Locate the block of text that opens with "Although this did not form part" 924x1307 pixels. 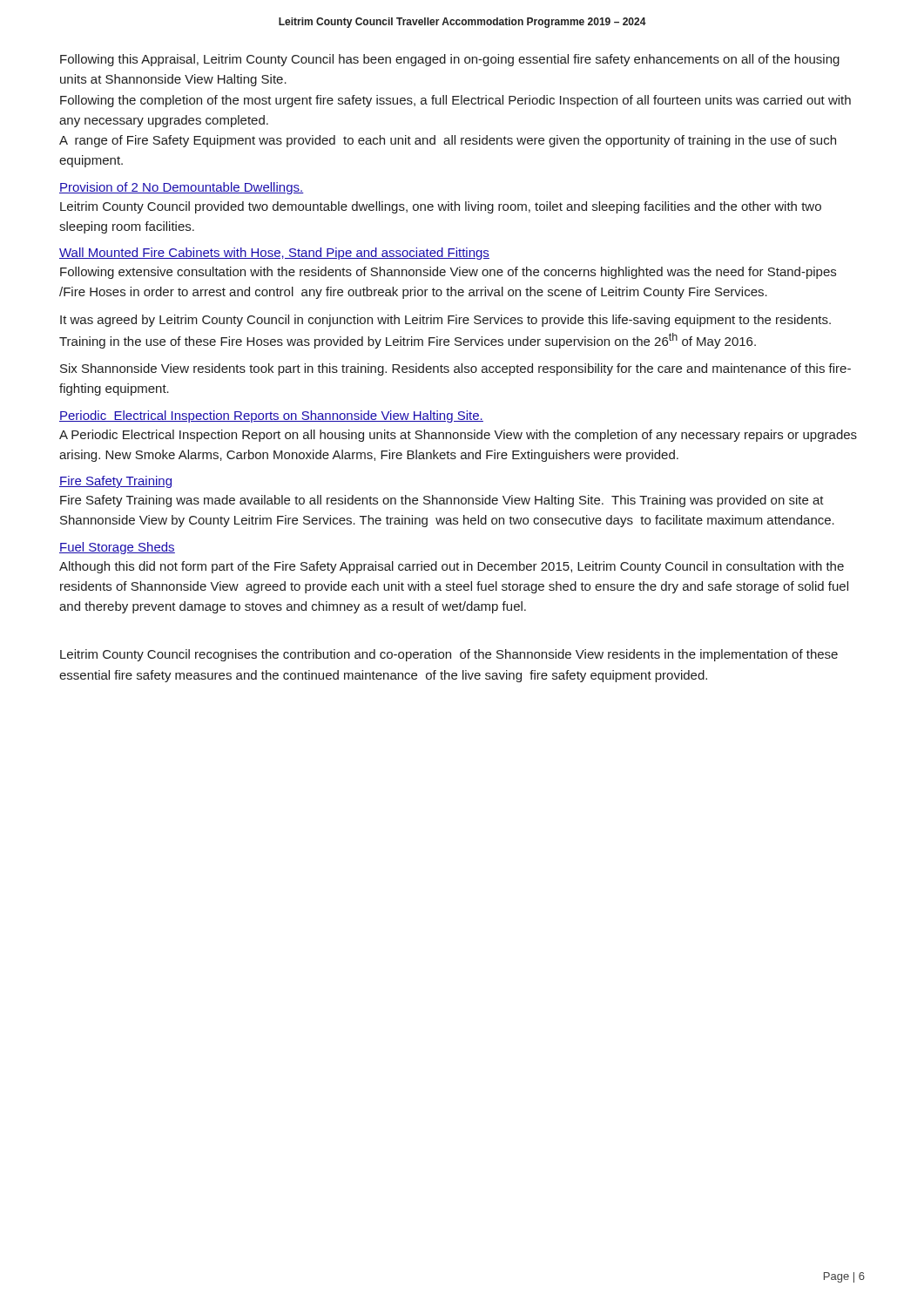(x=454, y=586)
